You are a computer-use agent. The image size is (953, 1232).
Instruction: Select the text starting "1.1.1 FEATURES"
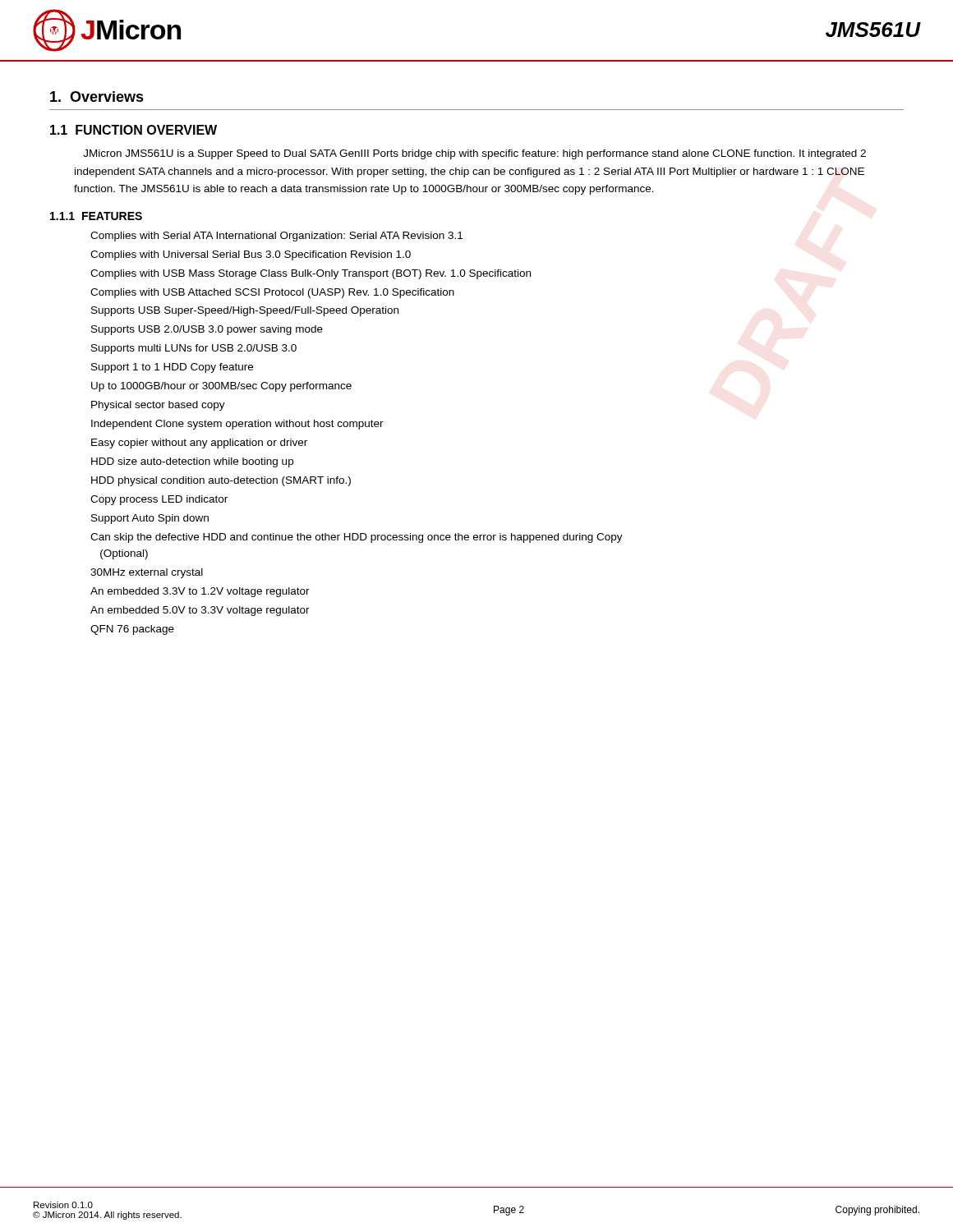[96, 216]
